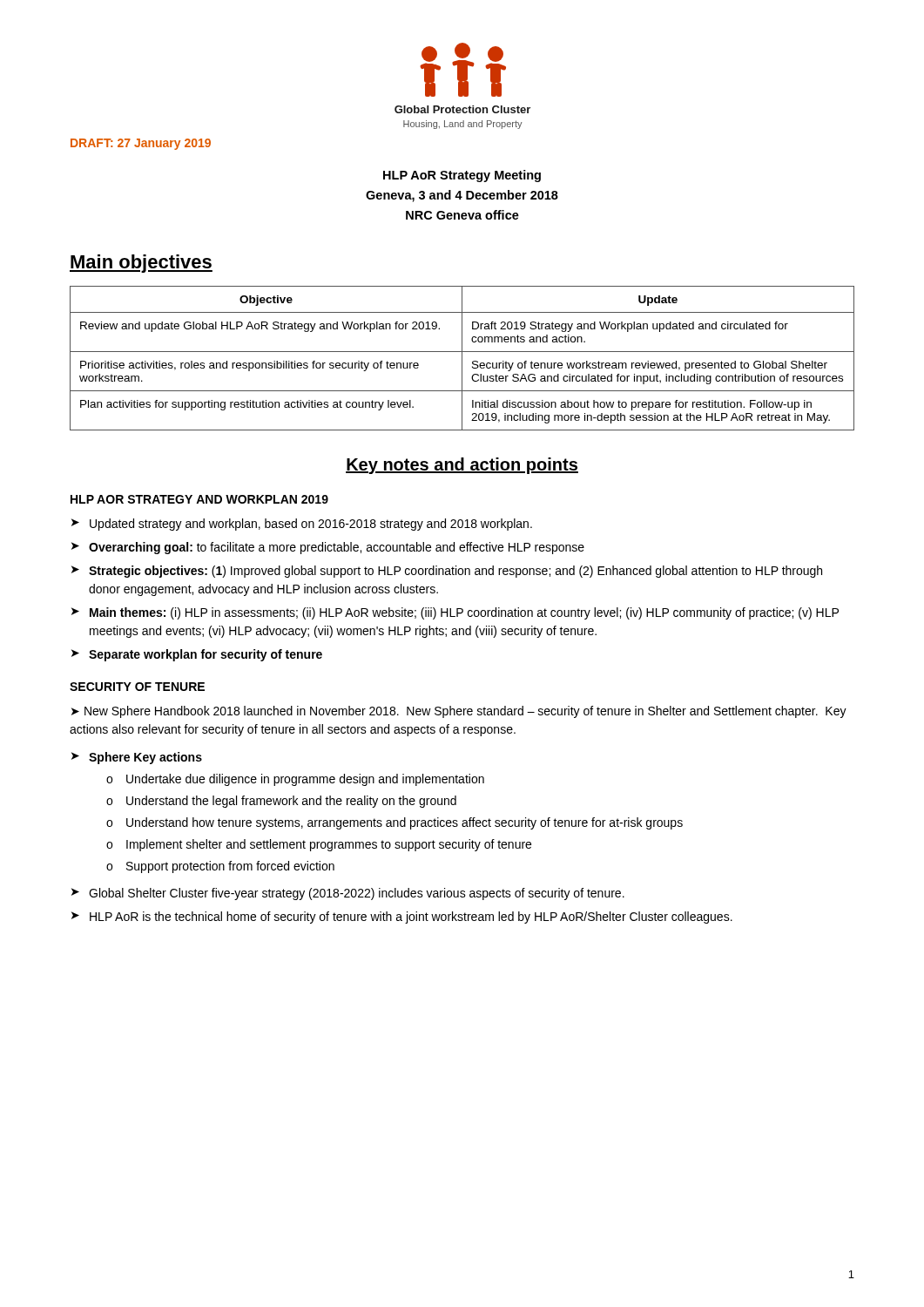Find the table that mentions "Security of tenure workstream"
Viewport: 924px width, 1307px height.
(x=462, y=358)
